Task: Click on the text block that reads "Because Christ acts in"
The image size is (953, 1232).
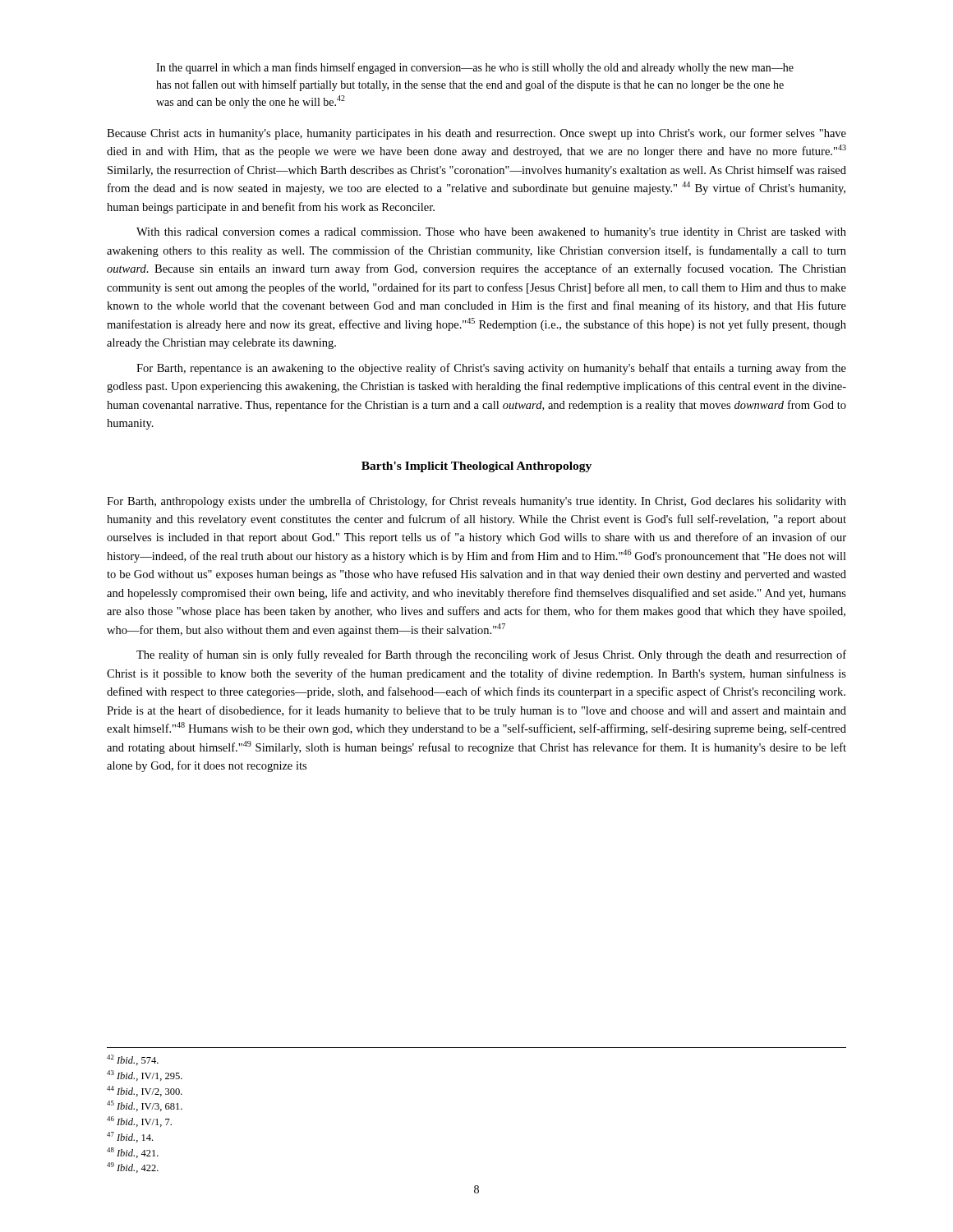Action: pos(476,170)
